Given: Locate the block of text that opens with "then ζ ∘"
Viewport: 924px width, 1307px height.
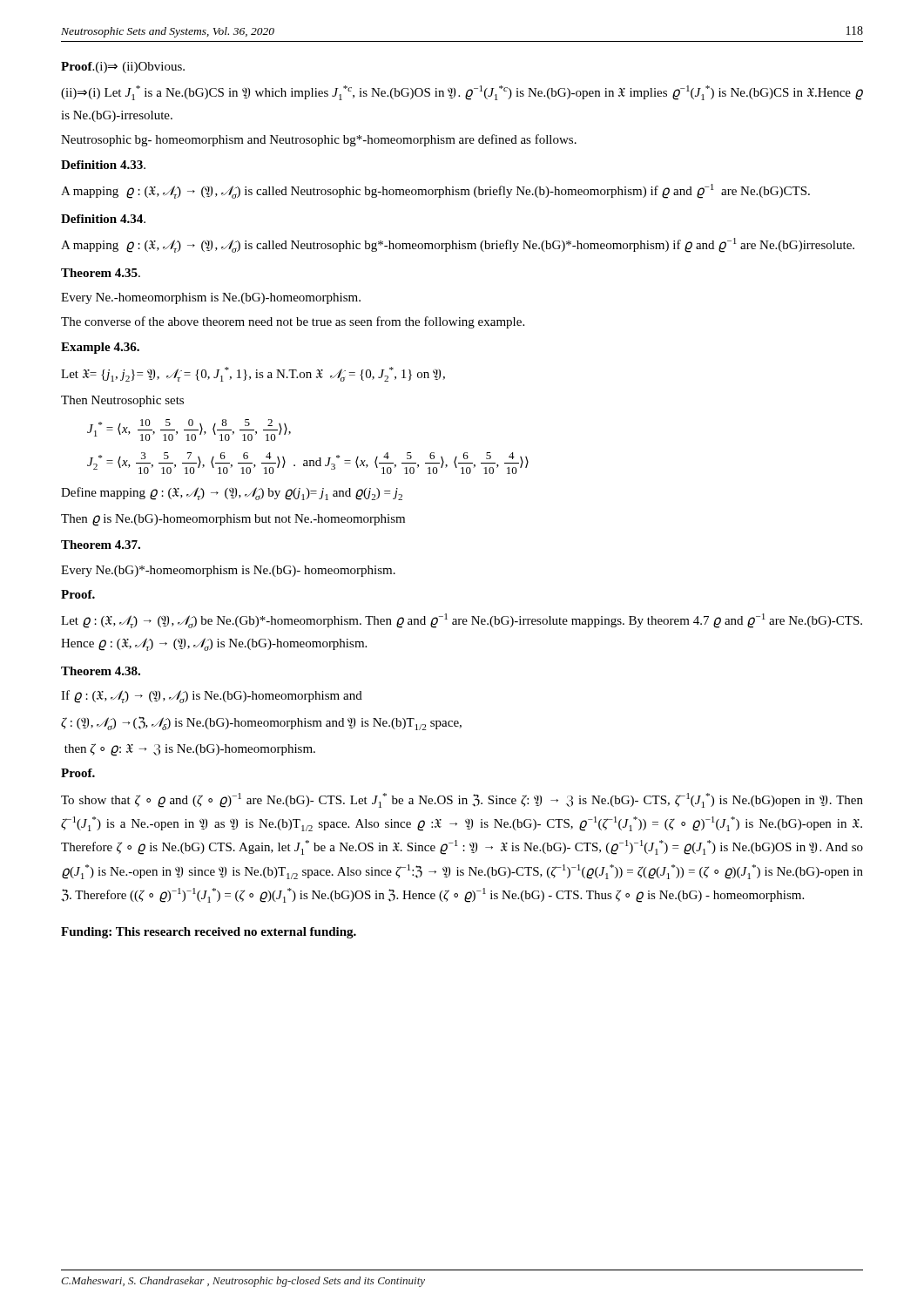Looking at the screenshot, I should [190, 750].
